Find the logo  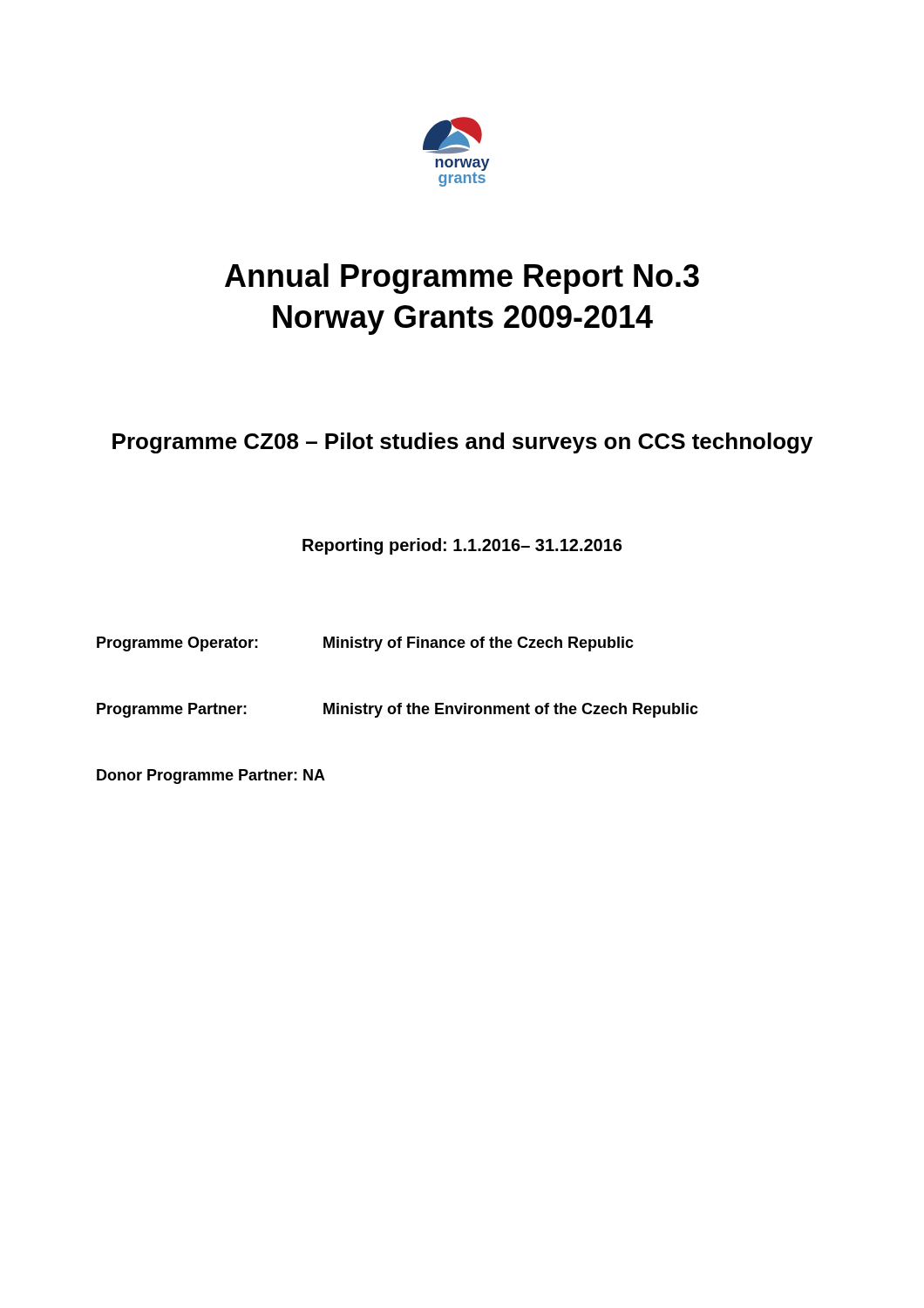[462, 150]
